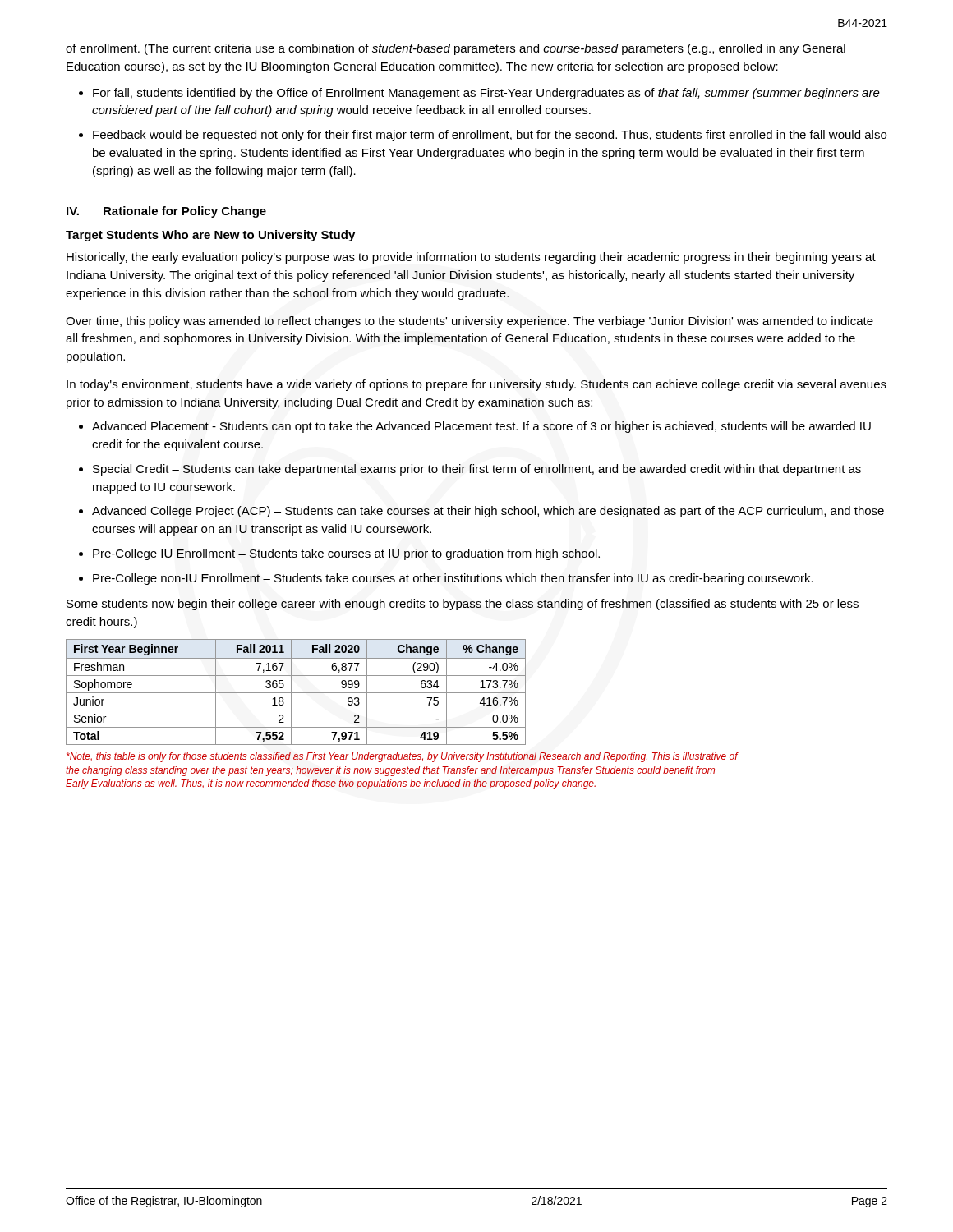The height and width of the screenshot is (1232, 953).
Task: Point to the text starting "Note, this table is"
Action: click(x=402, y=770)
